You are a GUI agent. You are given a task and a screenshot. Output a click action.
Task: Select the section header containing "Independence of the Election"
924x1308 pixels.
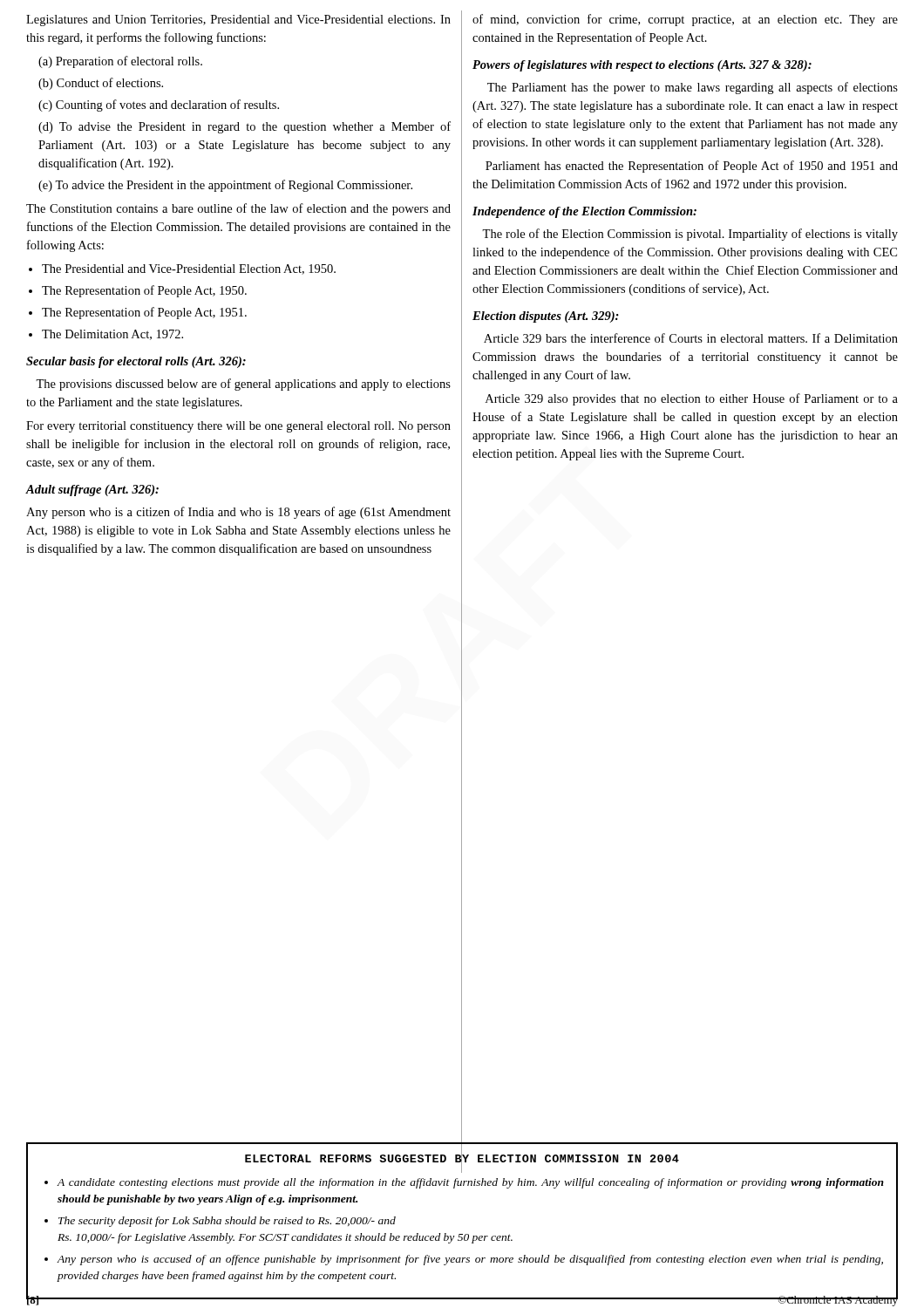click(x=685, y=212)
